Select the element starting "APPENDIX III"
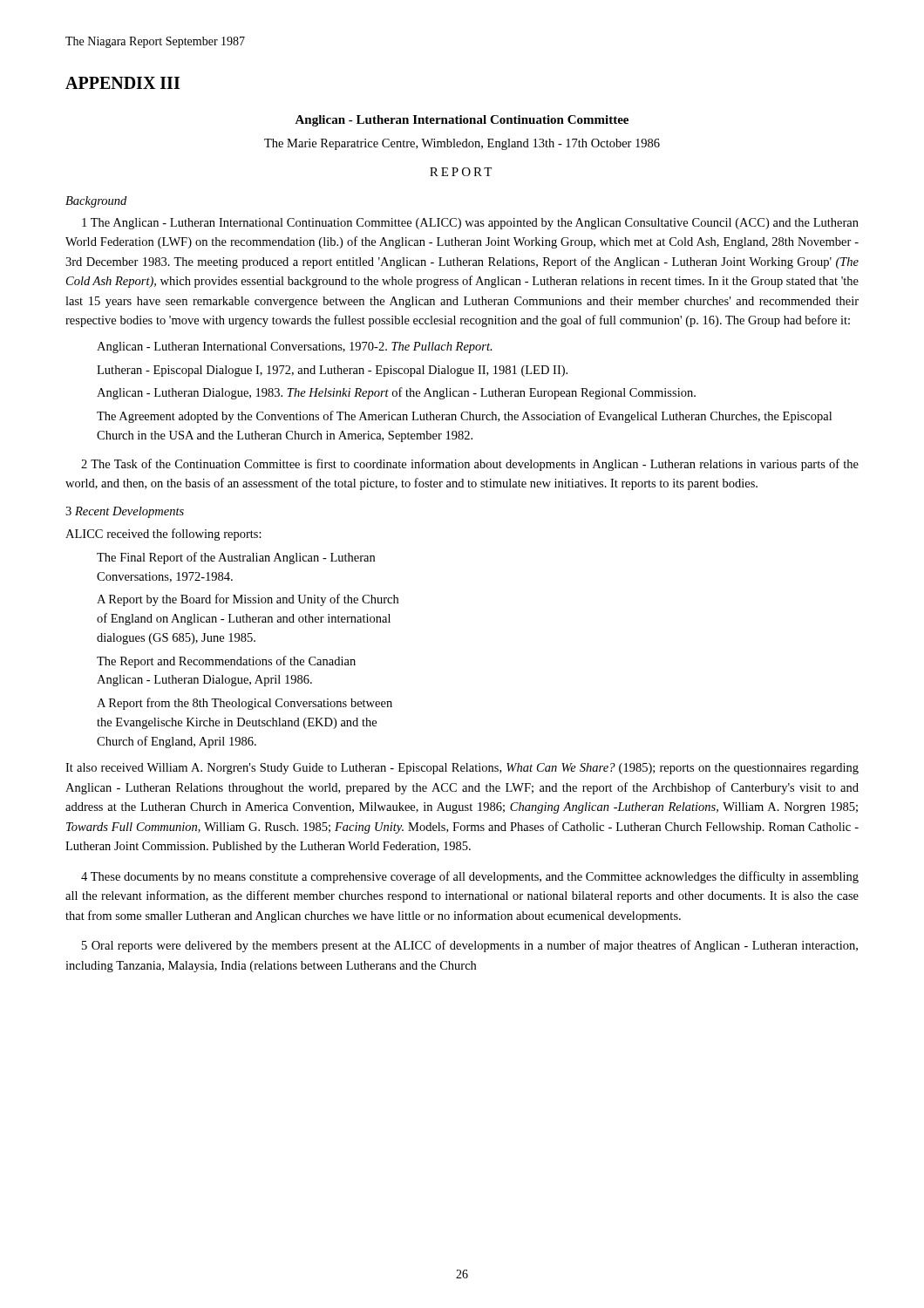 pyautogui.click(x=123, y=83)
